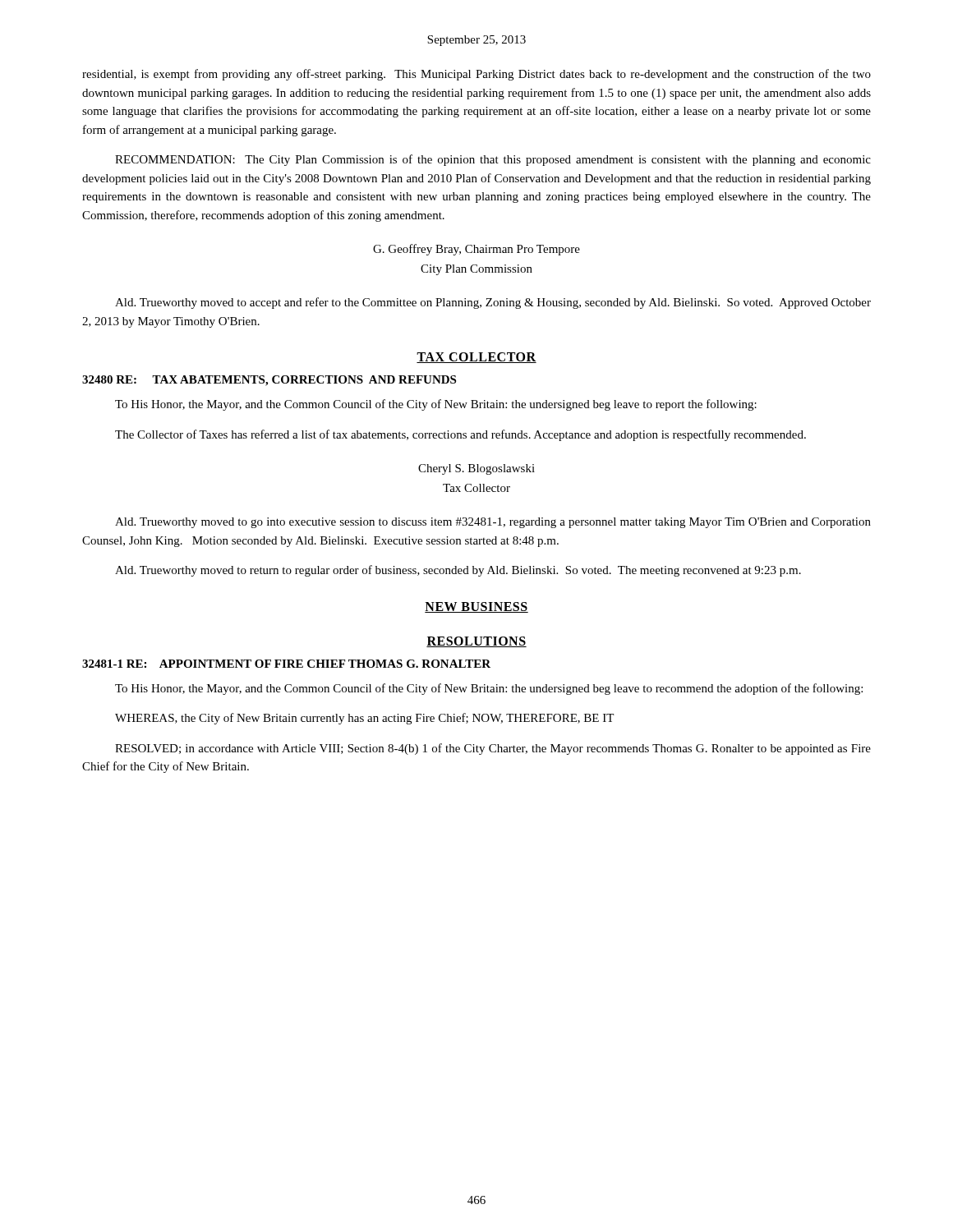
Task: Select the text block containing "G. Geoffrey Bray, Chairman Pro"
Action: click(476, 259)
